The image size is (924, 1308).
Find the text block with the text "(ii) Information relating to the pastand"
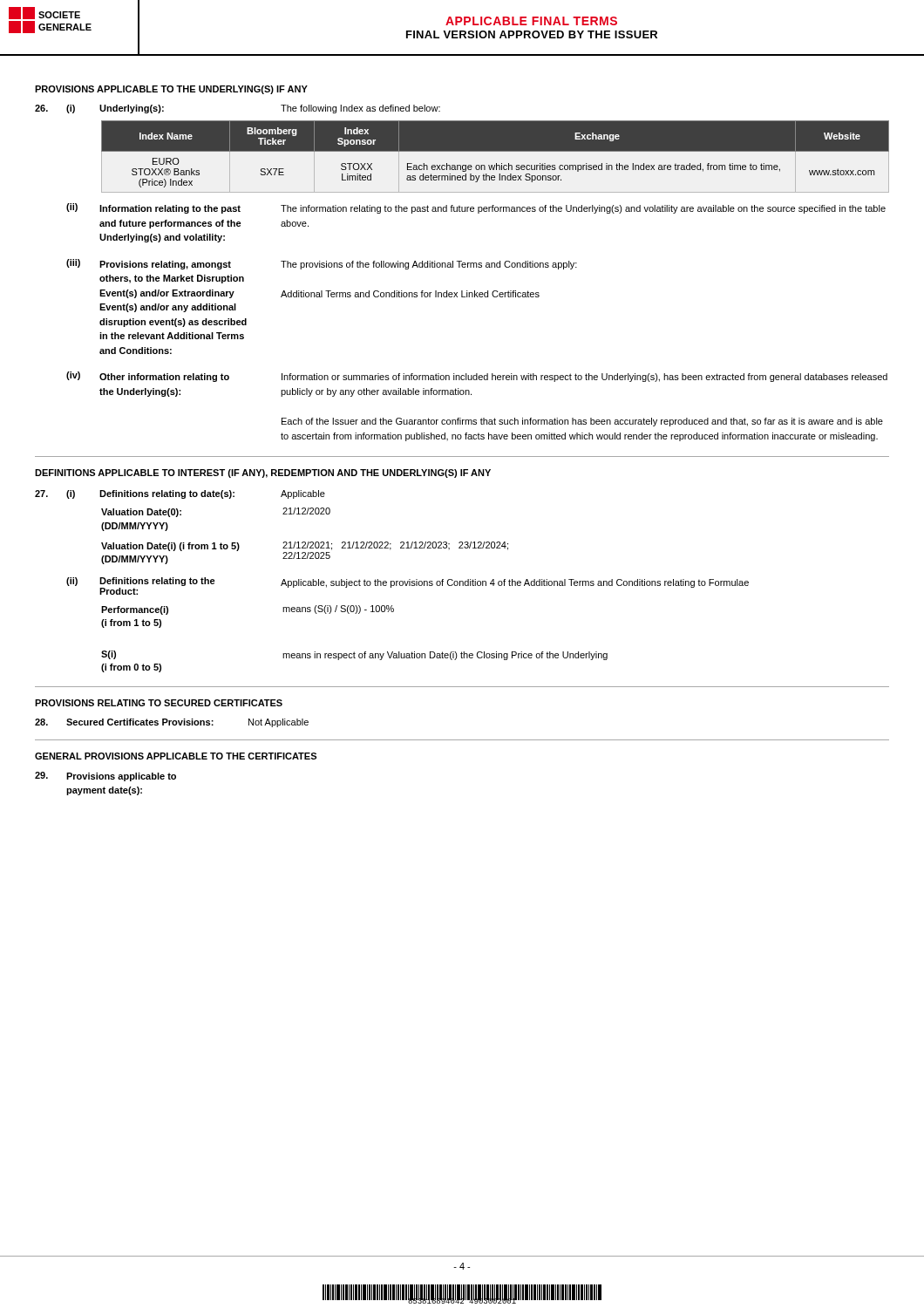[478, 223]
